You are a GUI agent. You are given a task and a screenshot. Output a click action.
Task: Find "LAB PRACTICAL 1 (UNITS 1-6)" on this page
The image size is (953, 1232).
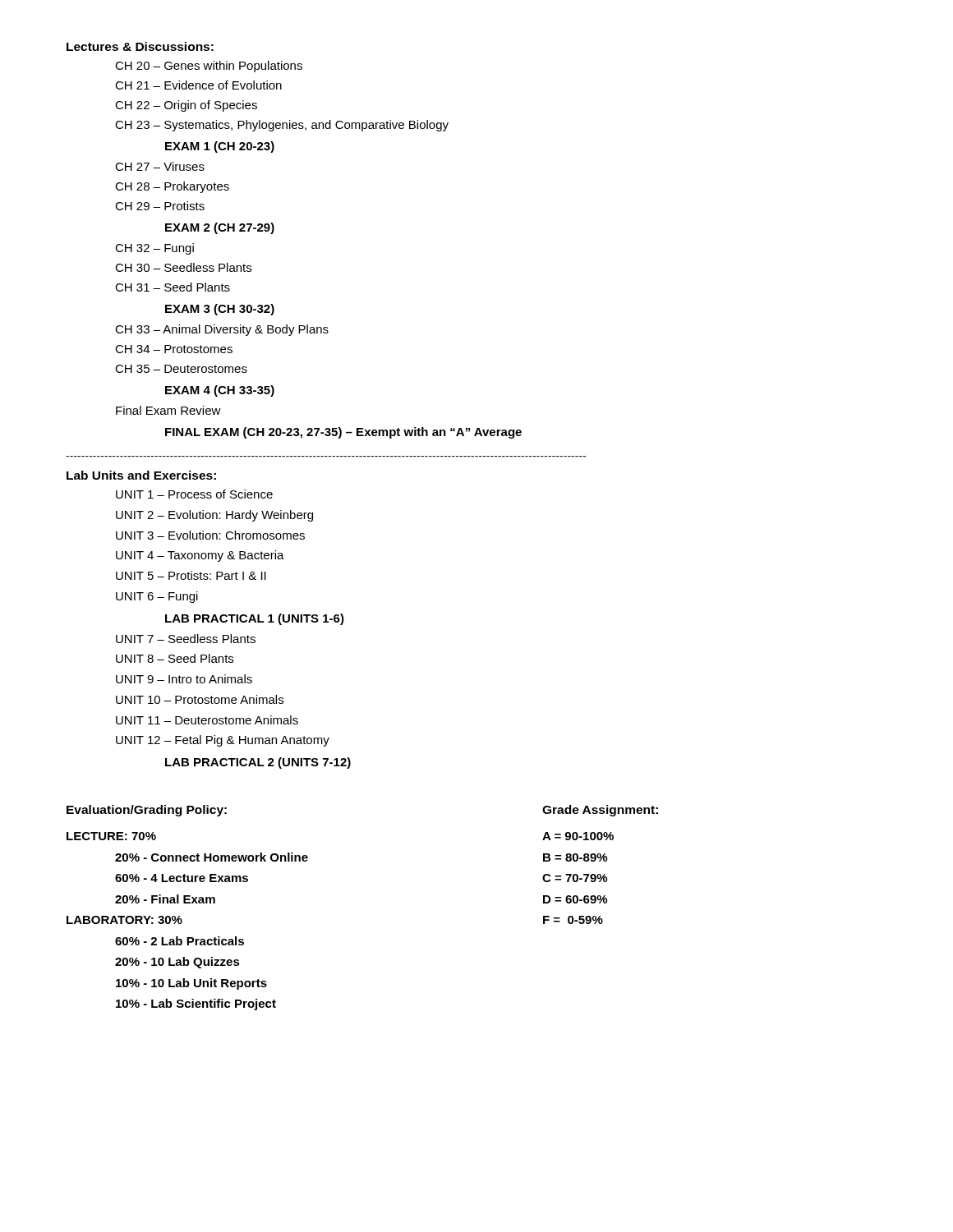(x=254, y=618)
